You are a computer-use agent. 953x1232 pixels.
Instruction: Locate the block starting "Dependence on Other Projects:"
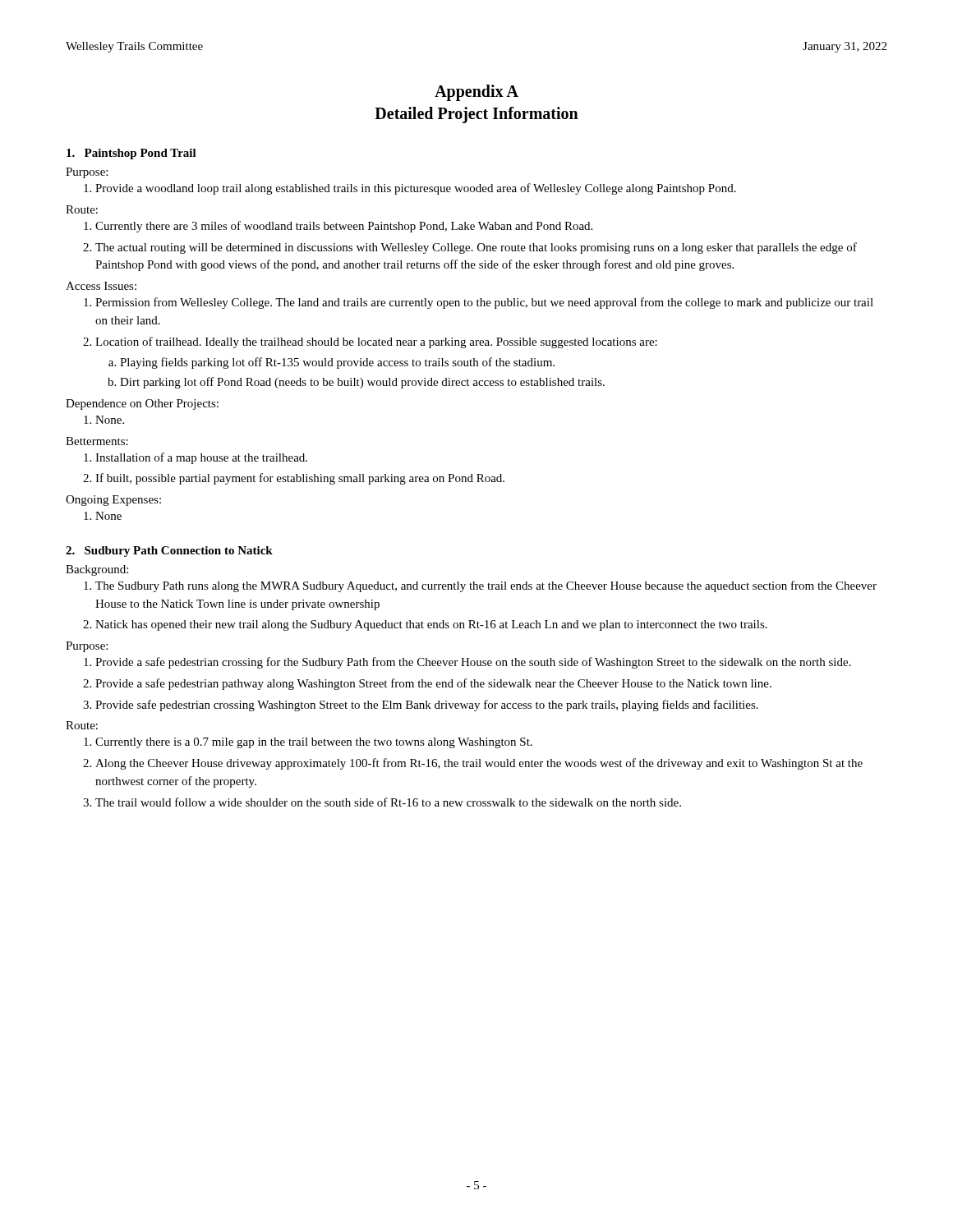coord(143,403)
